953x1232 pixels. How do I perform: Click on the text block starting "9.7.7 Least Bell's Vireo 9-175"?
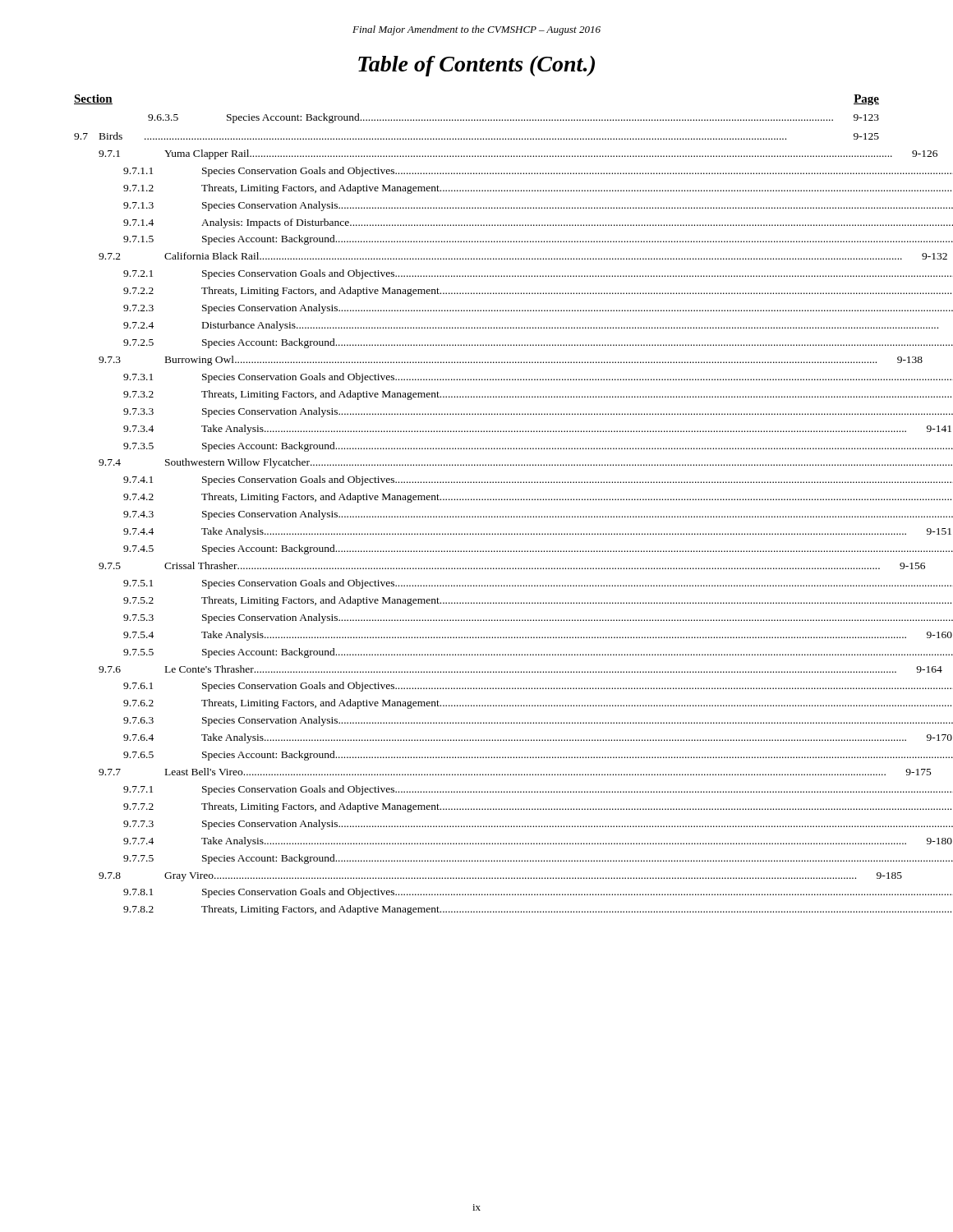coord(489,772)
